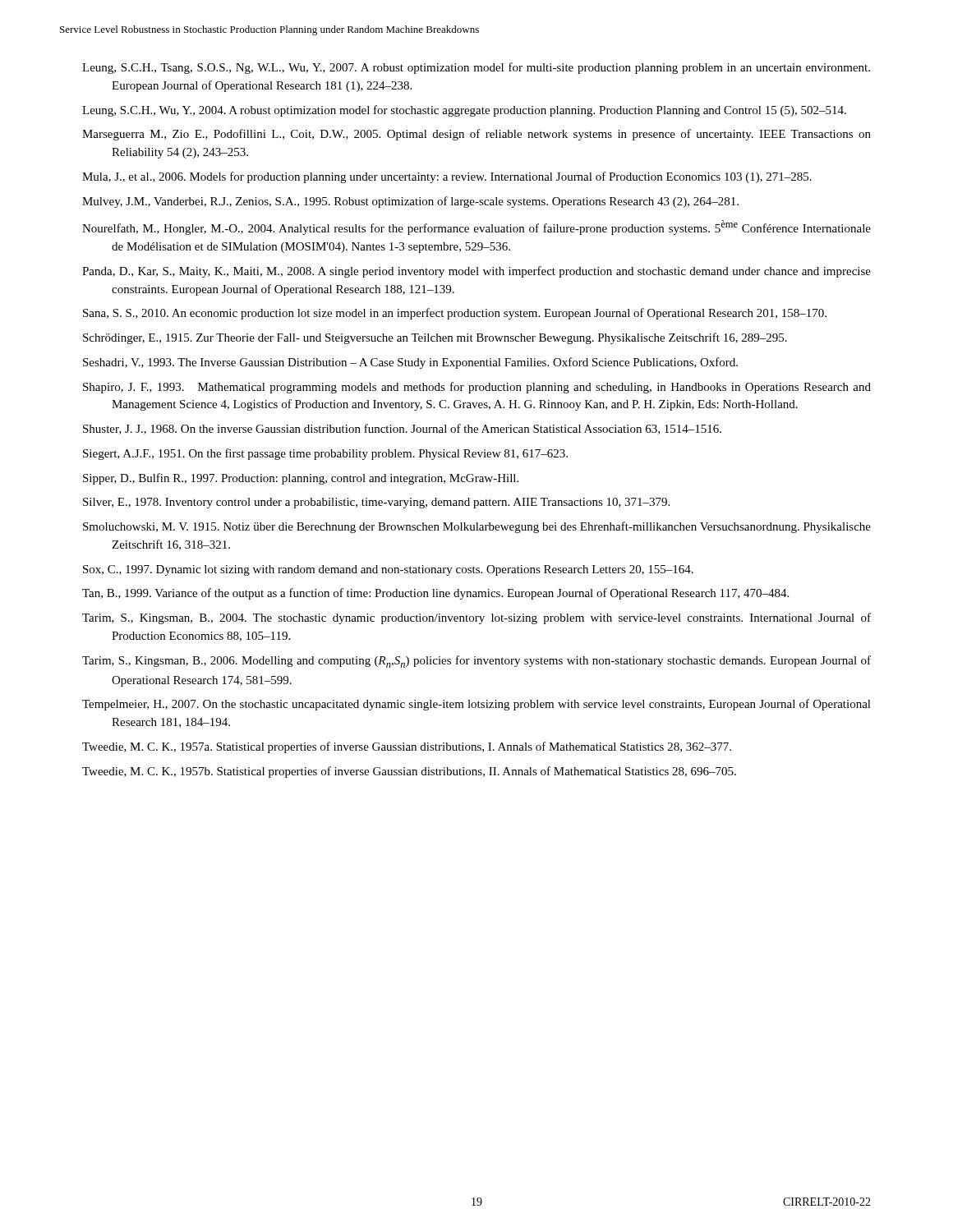Locate the list item containing "Tarim, S., Kingsman, B., 2006. Modelling and"
This screenshot has width=953, height=1232.
pyautogui.click(x=476, y=670)
